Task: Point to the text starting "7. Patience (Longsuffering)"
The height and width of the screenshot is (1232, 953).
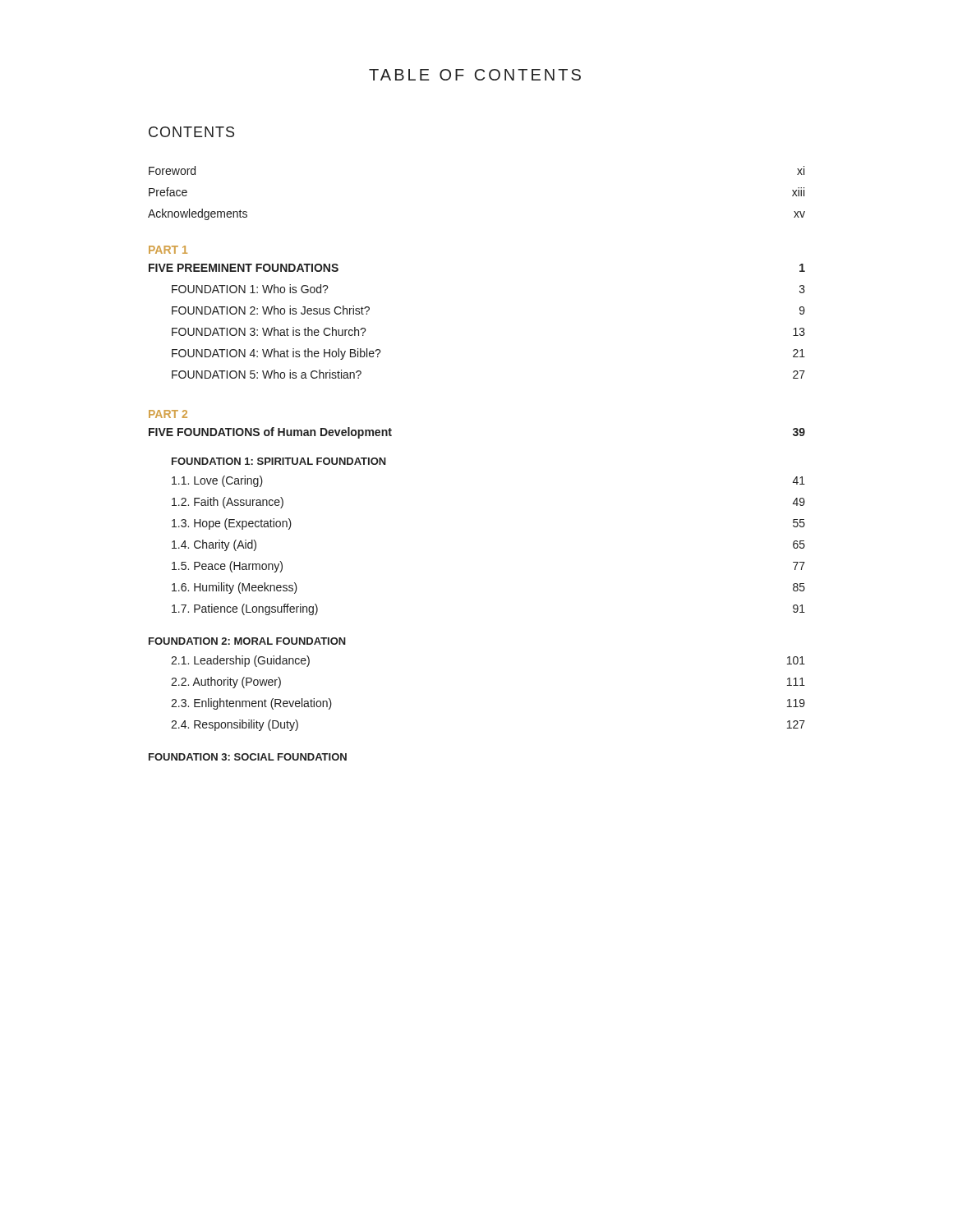Action: [243, 609]
